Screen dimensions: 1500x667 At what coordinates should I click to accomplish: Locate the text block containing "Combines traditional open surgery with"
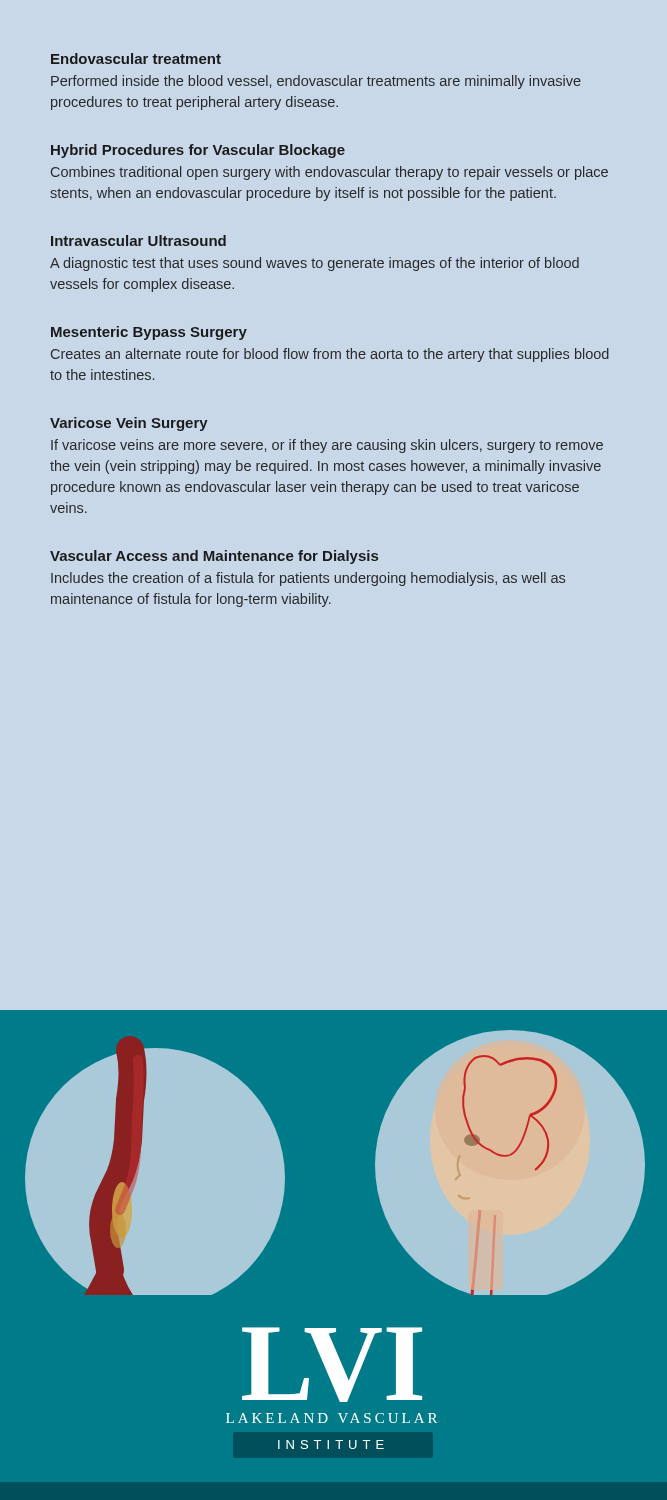329,183
